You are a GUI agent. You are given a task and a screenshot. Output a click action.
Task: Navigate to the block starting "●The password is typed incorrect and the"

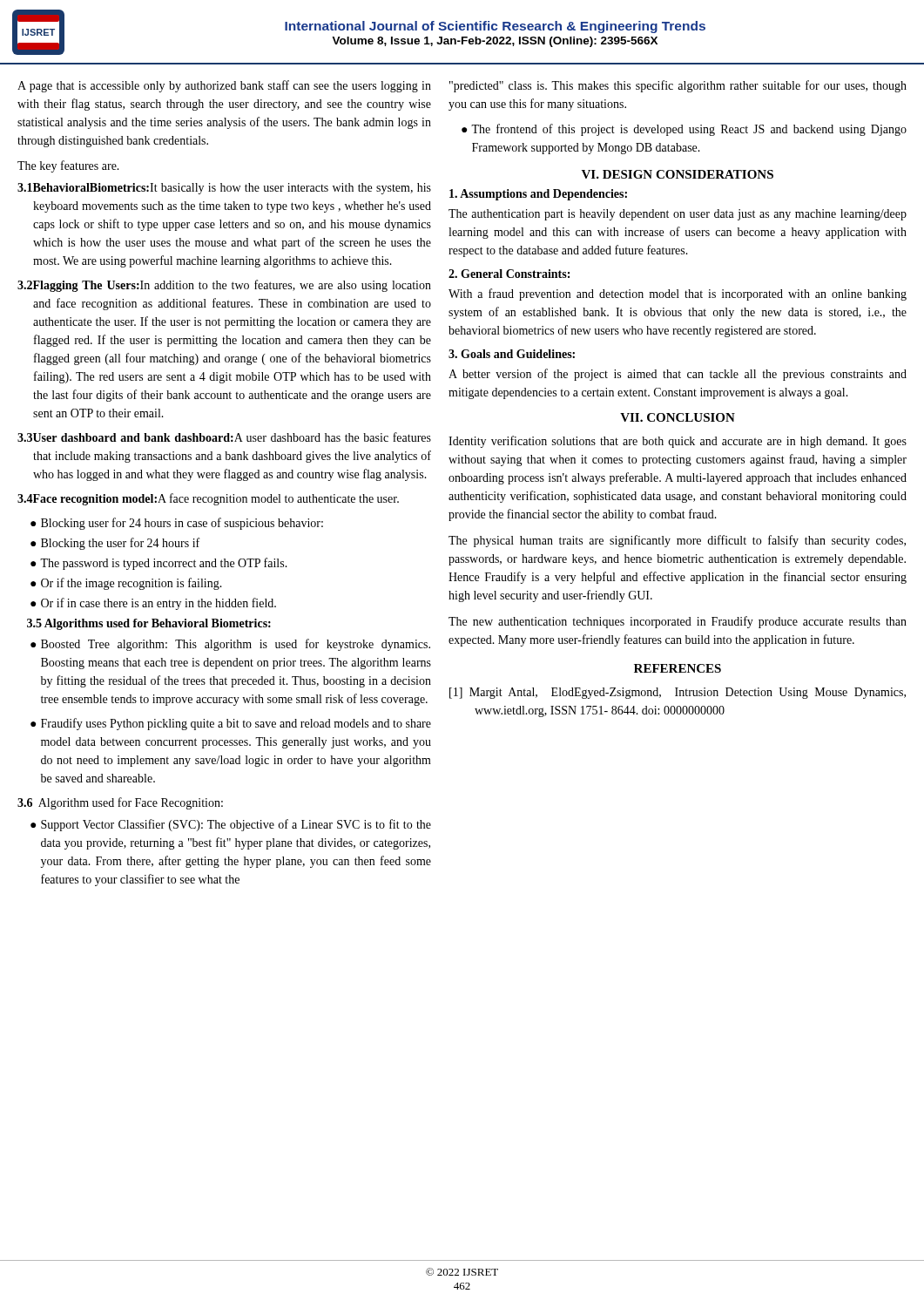(x=230, y=563)
